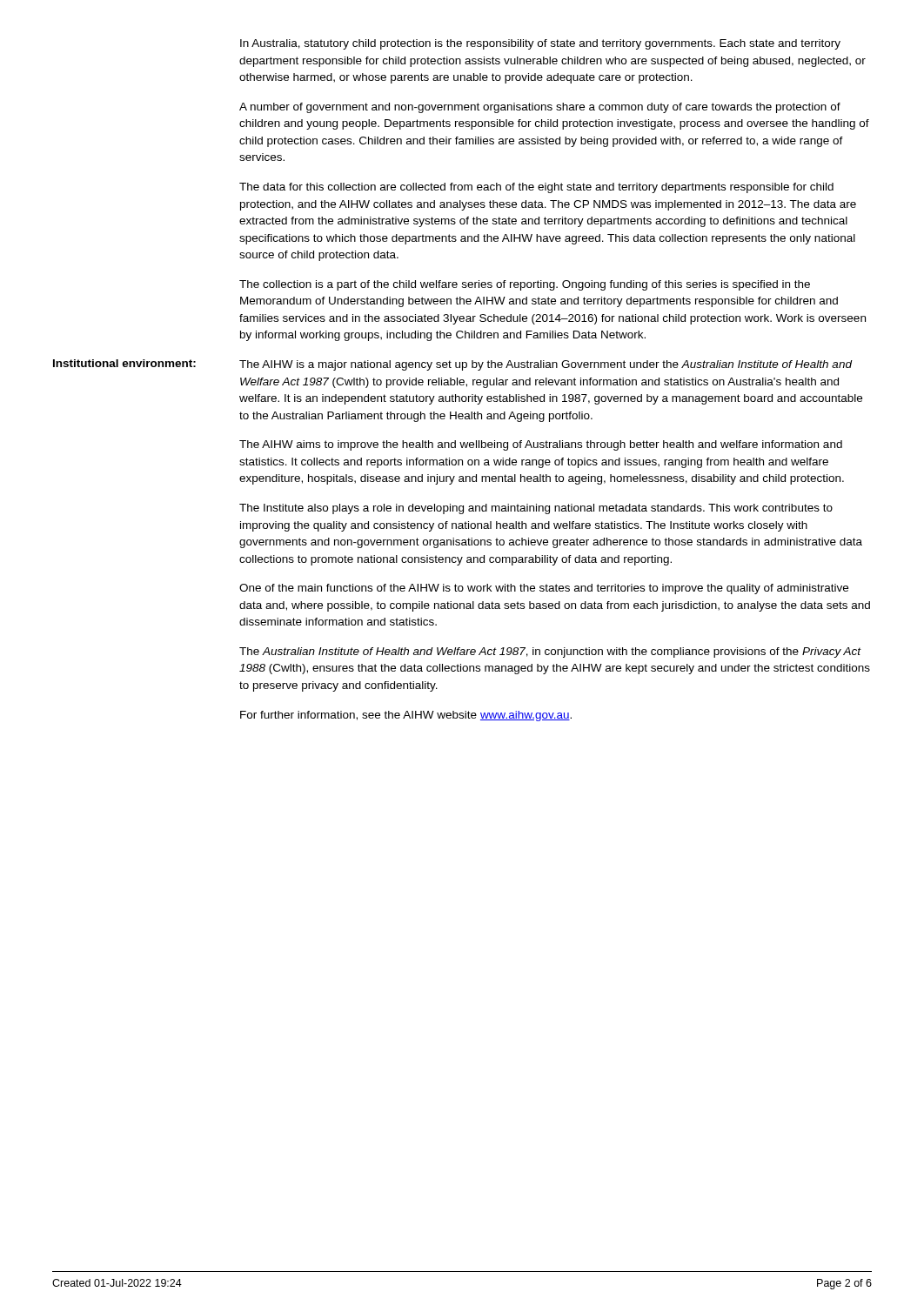Select the region starting "The collection is"
The height and width of the screenshot is (1305, 924).
[x=553, y=309]
